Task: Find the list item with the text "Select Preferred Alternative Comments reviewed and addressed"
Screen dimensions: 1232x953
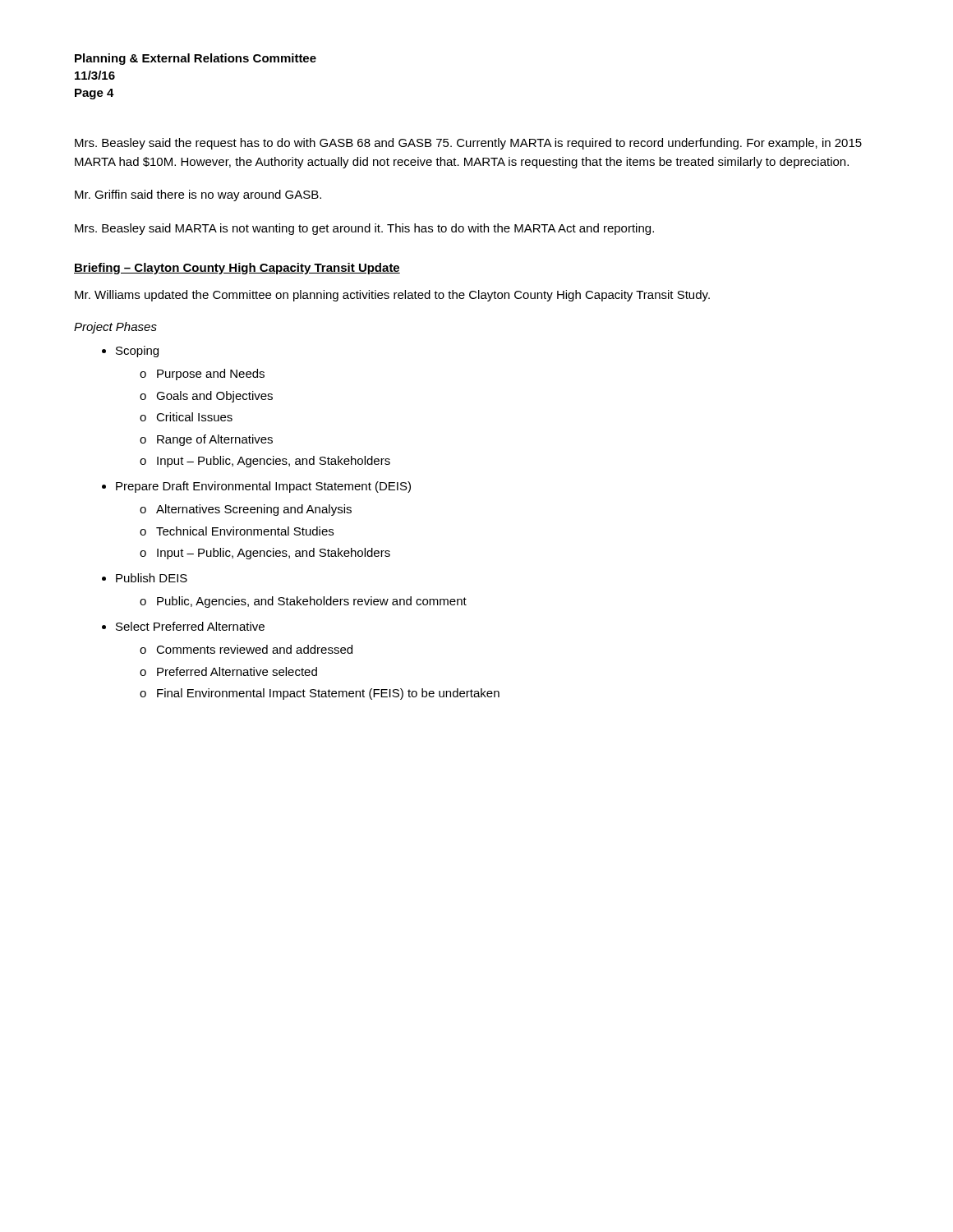Action: [183, 626]
